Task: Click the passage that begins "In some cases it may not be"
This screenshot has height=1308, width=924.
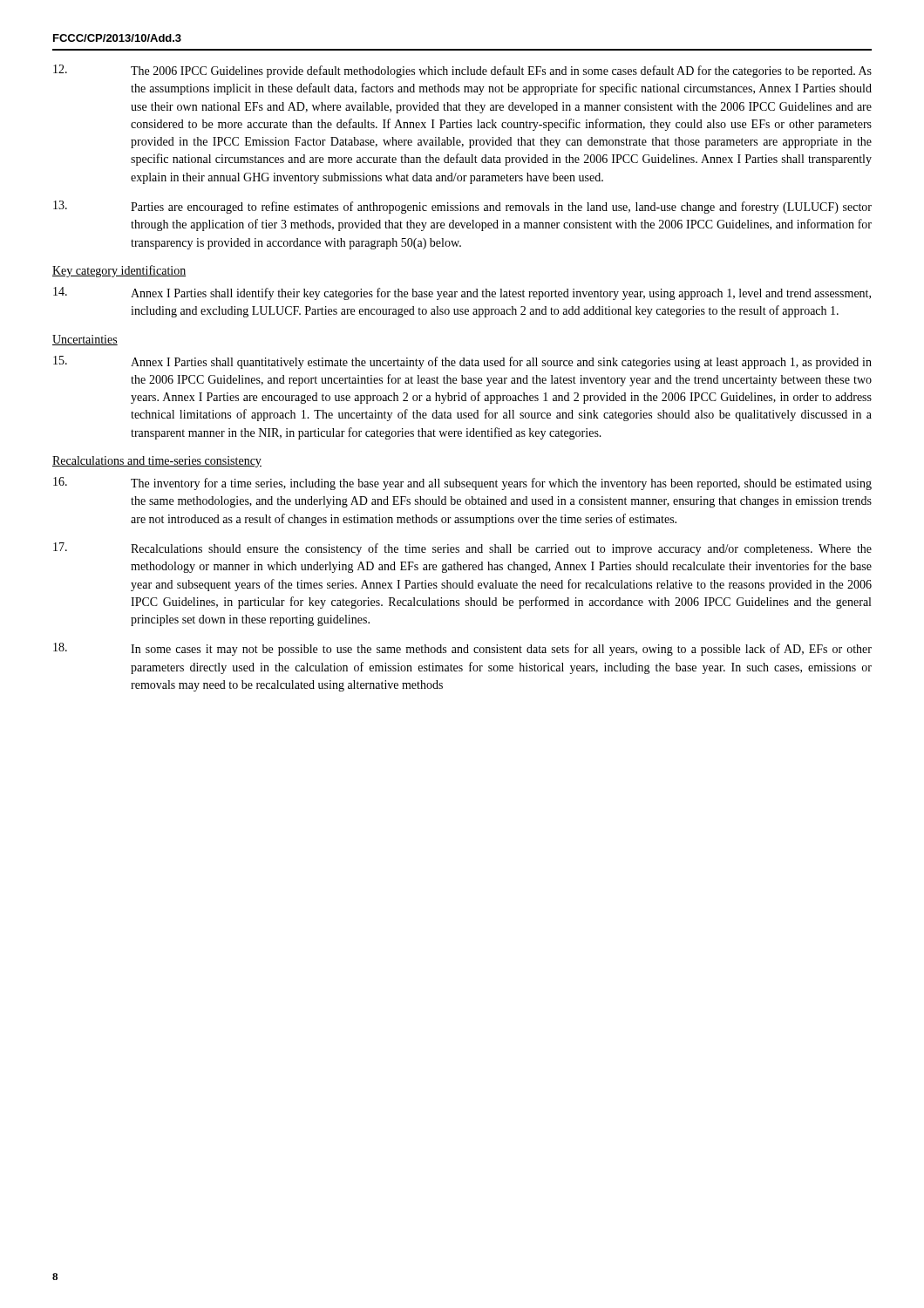Action: click(462, 668)
